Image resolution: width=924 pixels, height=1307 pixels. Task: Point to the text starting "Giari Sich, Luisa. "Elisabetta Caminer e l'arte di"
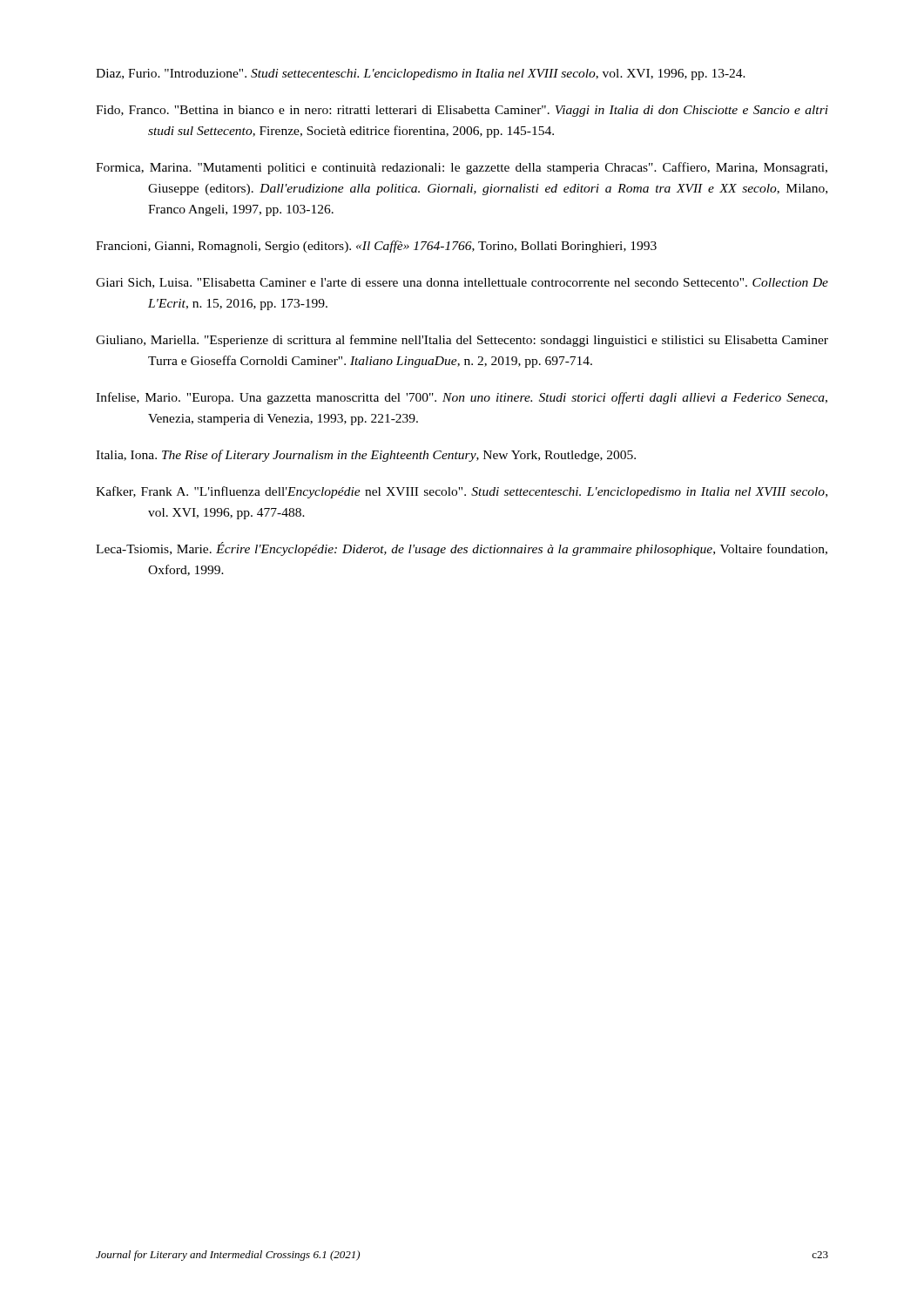[x=462, y=292]
